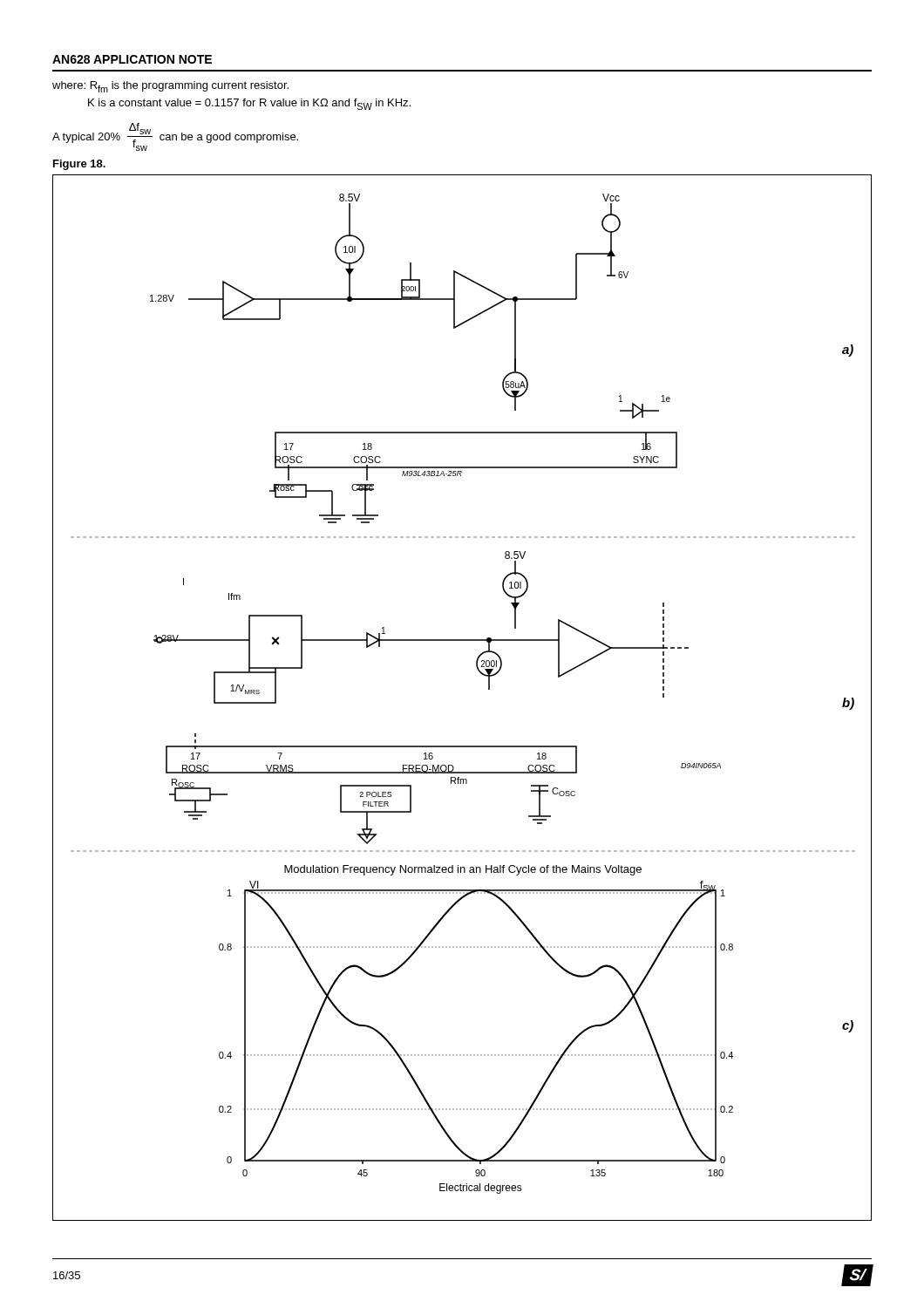Click a formula
Viewport: 924px width, 1308px height.
pyautogui.click(x=176, y=136)
